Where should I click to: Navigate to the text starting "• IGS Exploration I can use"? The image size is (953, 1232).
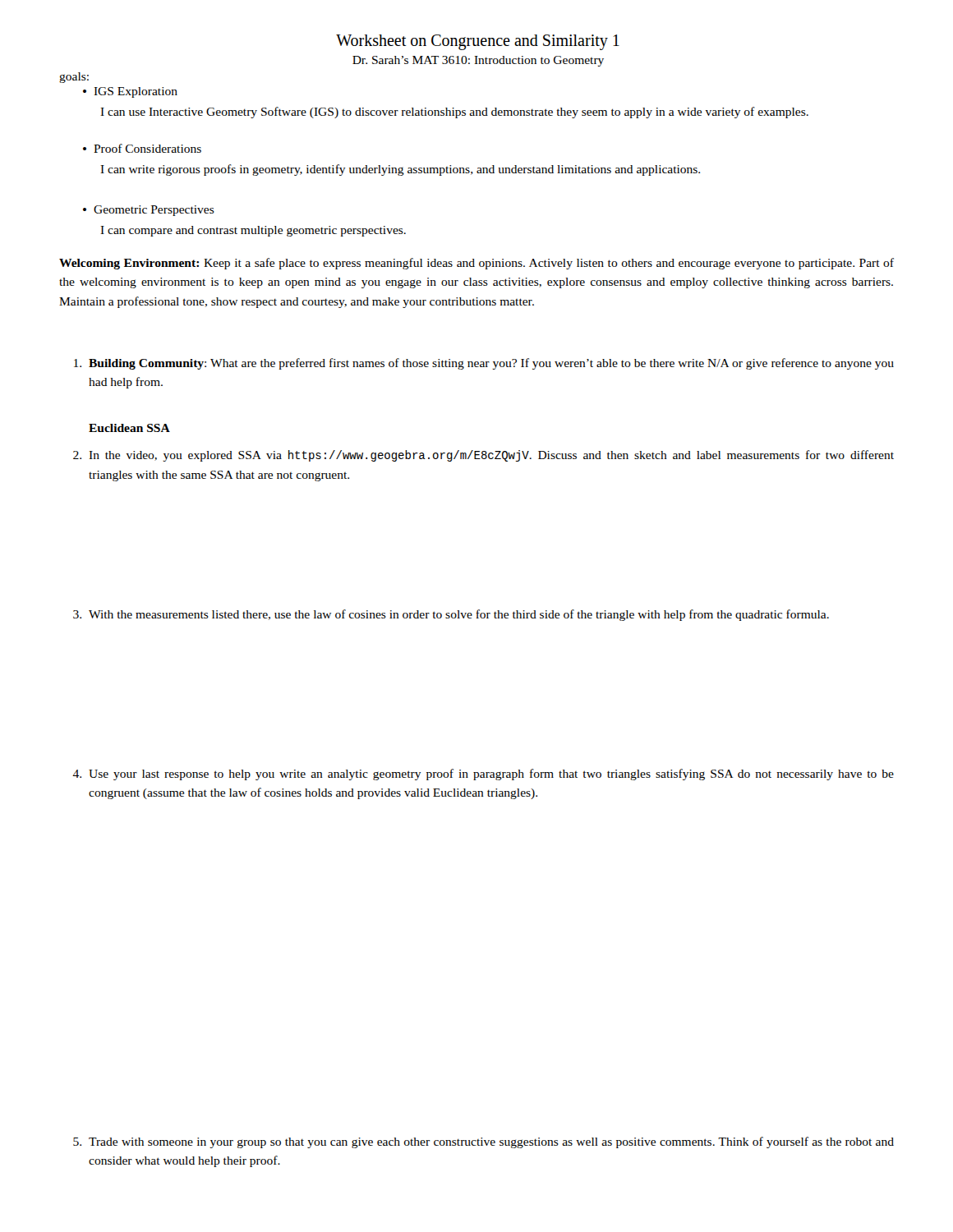(485, 102)
